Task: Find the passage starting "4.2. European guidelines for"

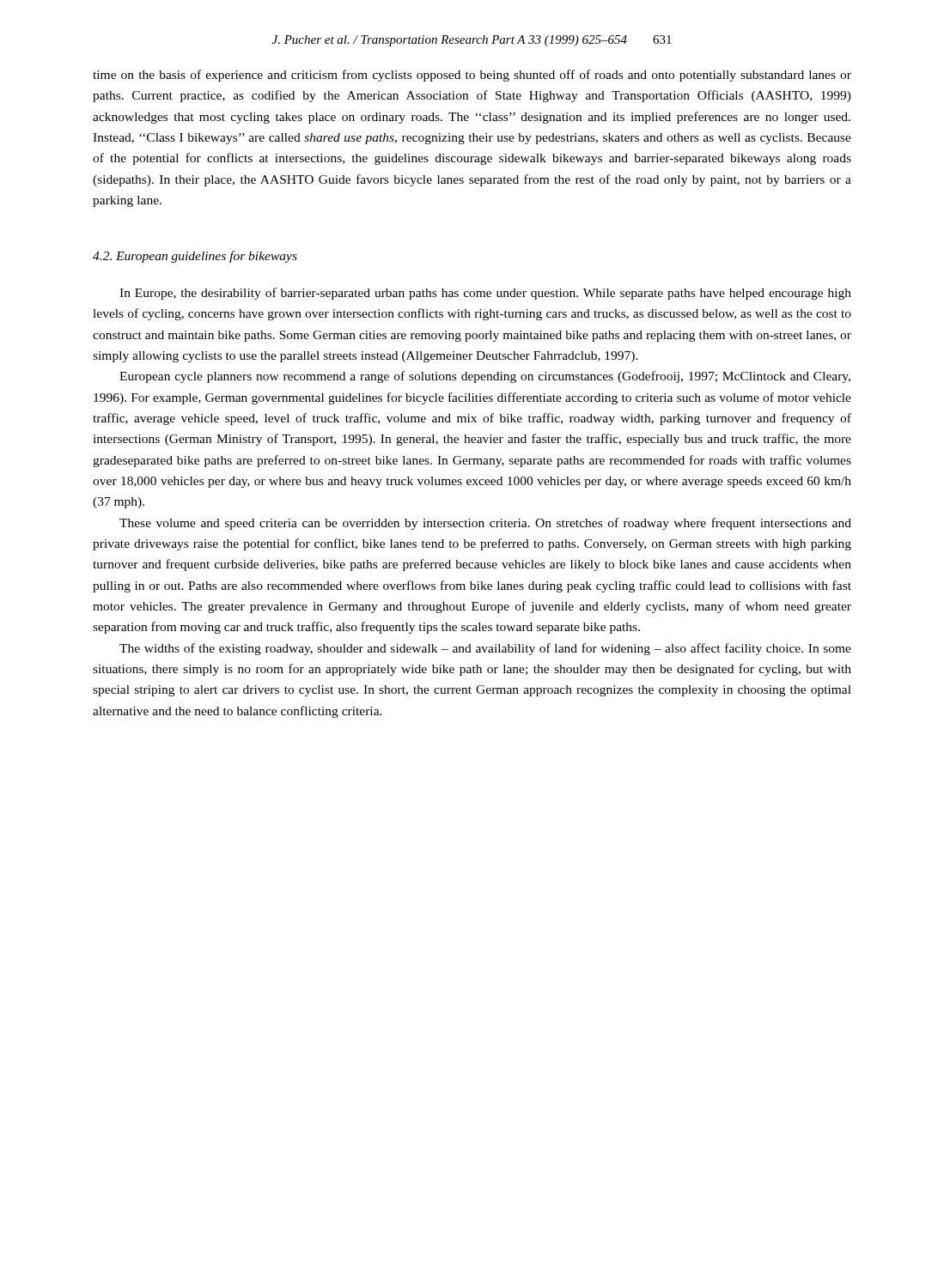Action: 195,256
